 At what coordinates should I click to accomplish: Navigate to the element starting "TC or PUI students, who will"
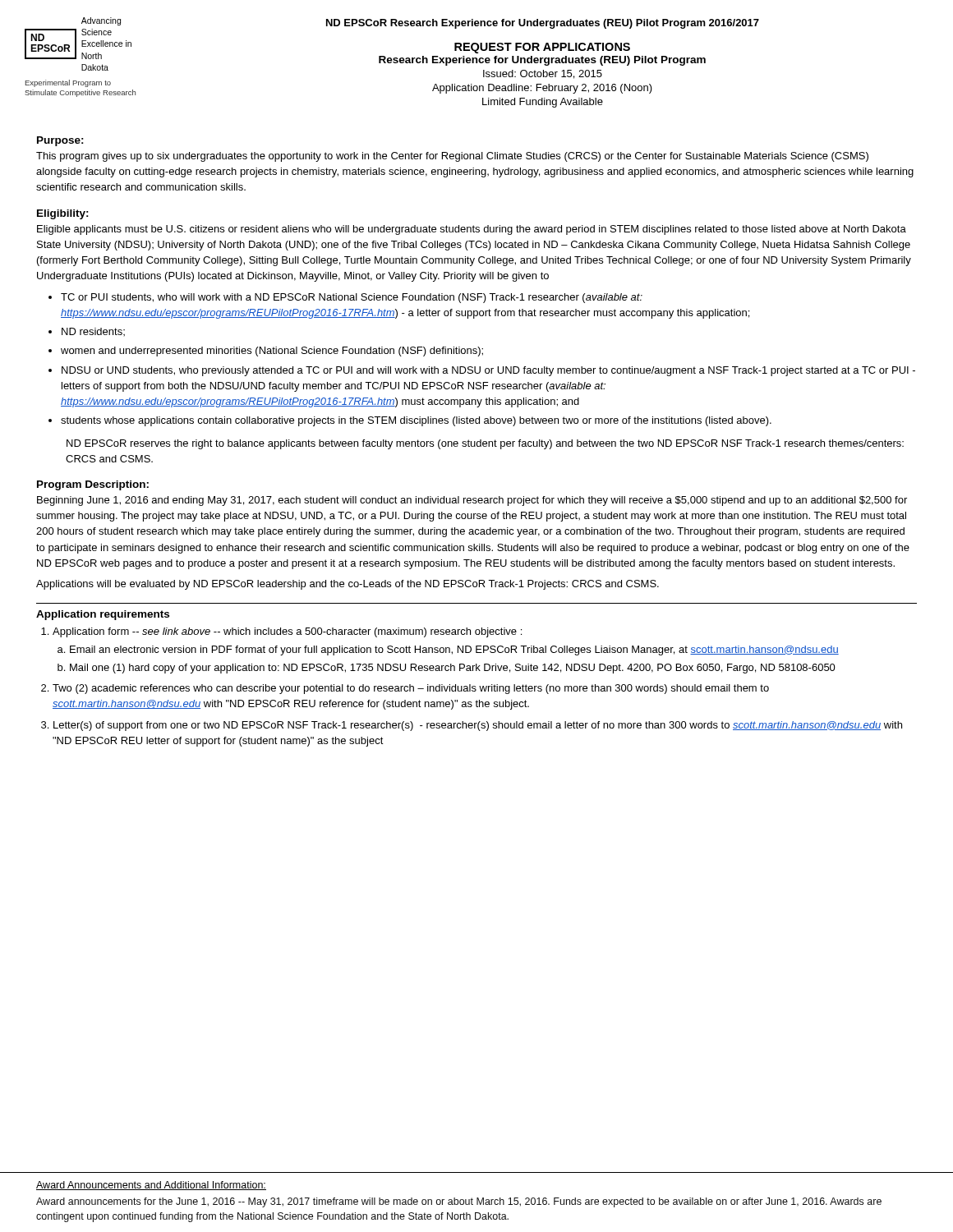[x=406, y=305]
